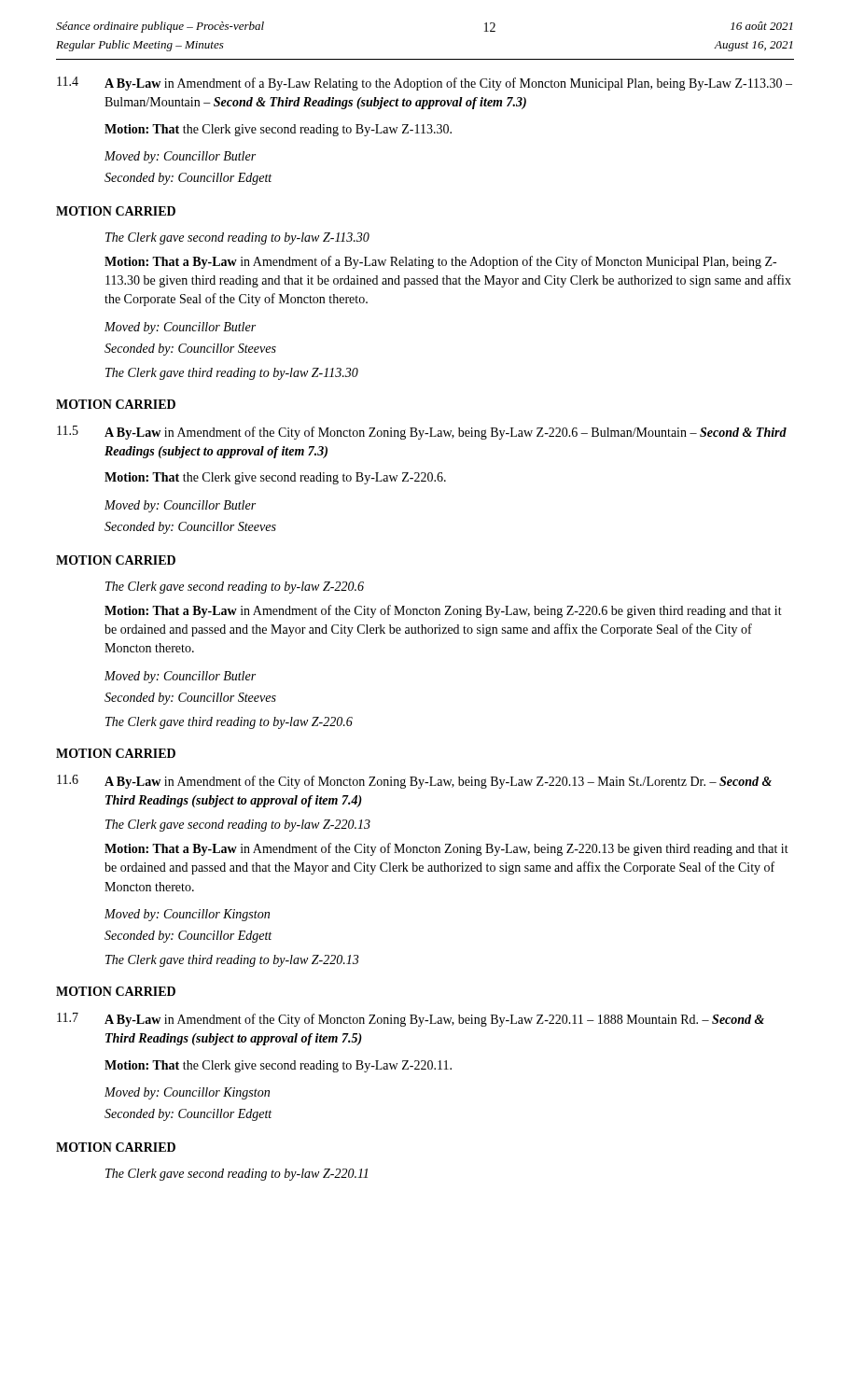Select the passage starting "5 A By-Law"
850x1400 pixels.
[425, 442]
